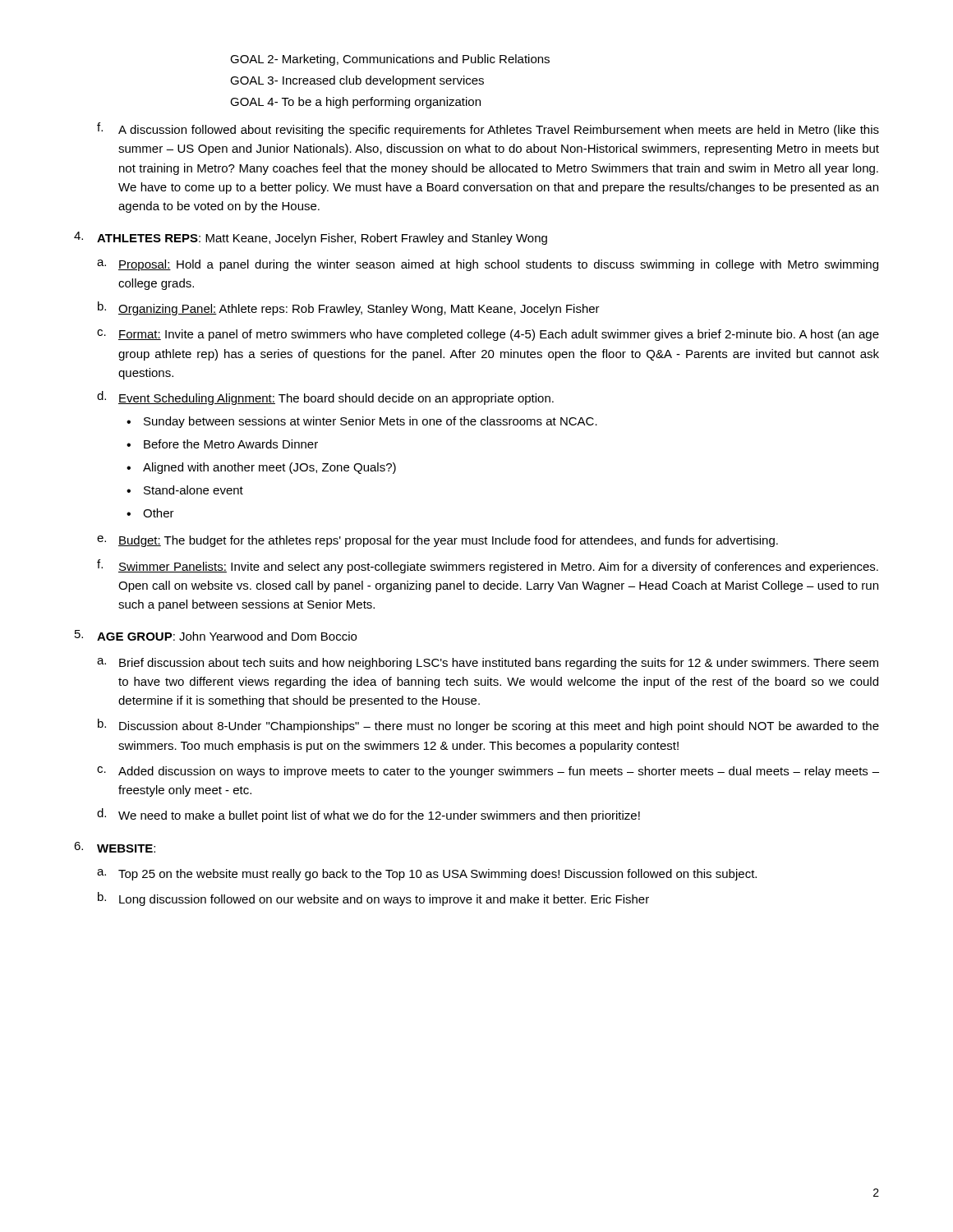Select the list item that says "b. Long discussion followed on our website and"
The image size is (953, 1232).
(x=488, y=899)
